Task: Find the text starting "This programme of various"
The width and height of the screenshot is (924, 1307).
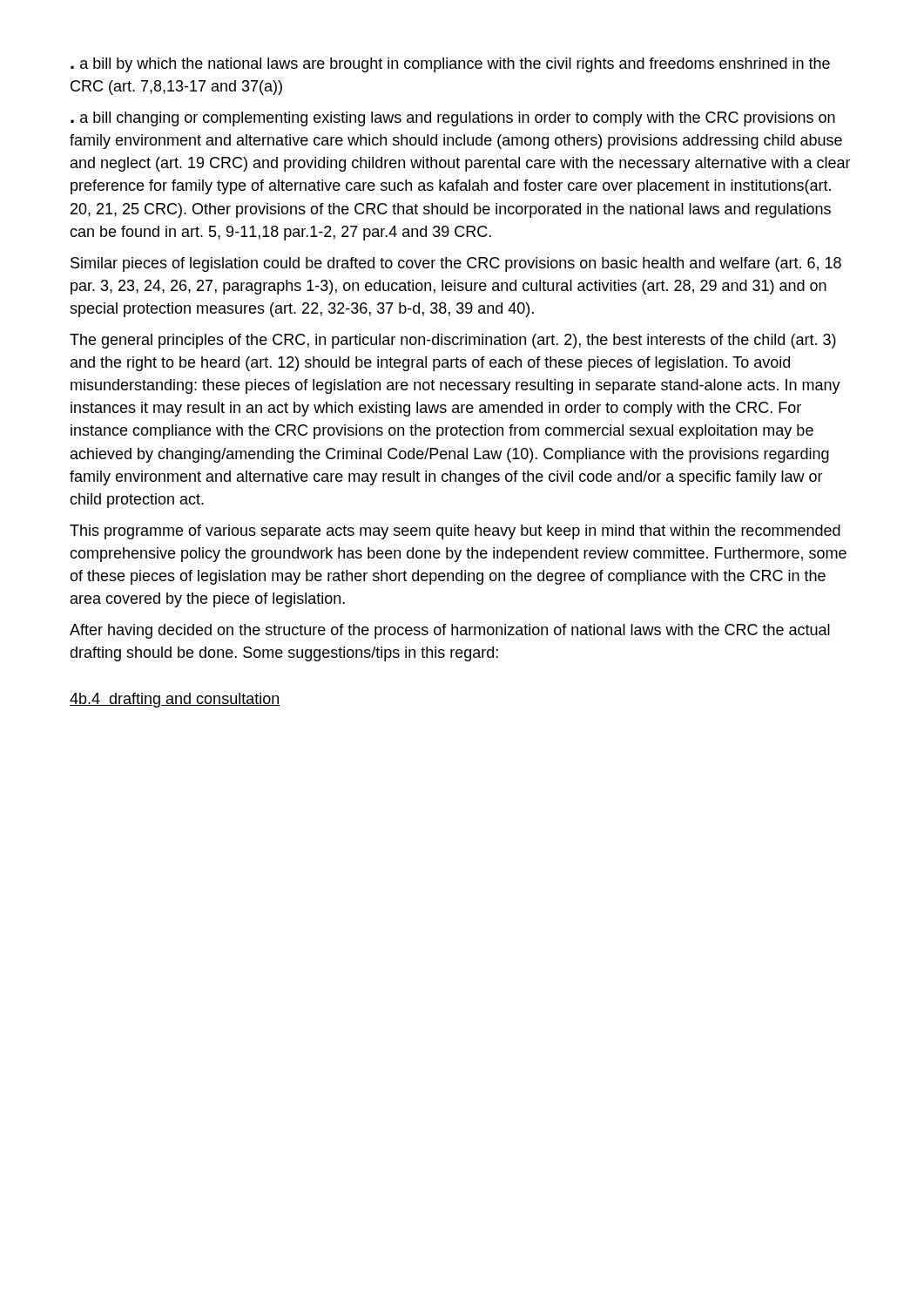Action: click(x=458, y=565)
